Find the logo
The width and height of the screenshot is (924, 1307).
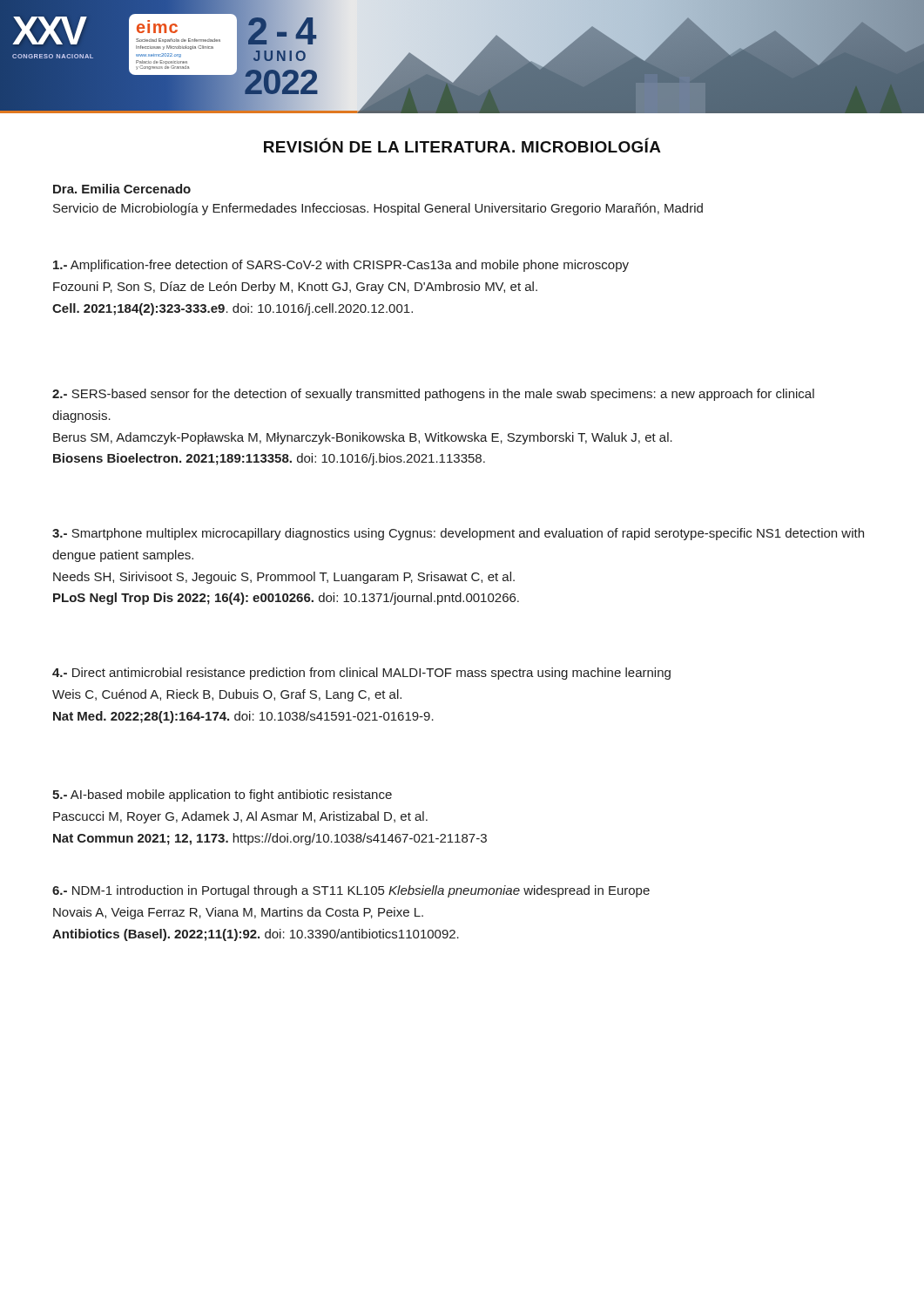coord(462,57)
